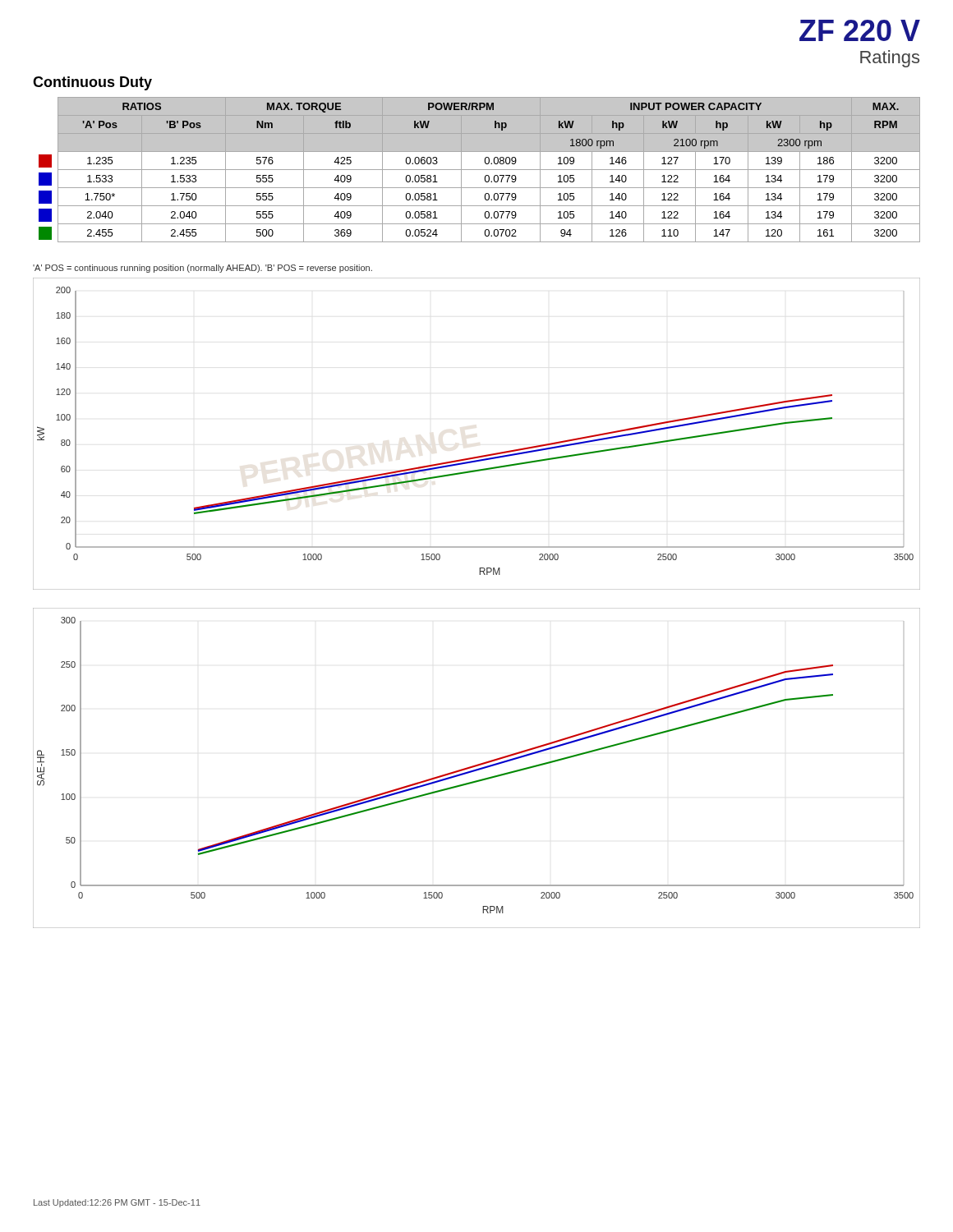This screenshot has width=953, height=1232.
Task: Navigate to the region starting "ZF 220 V Ratings"
Action: [859, 41]
